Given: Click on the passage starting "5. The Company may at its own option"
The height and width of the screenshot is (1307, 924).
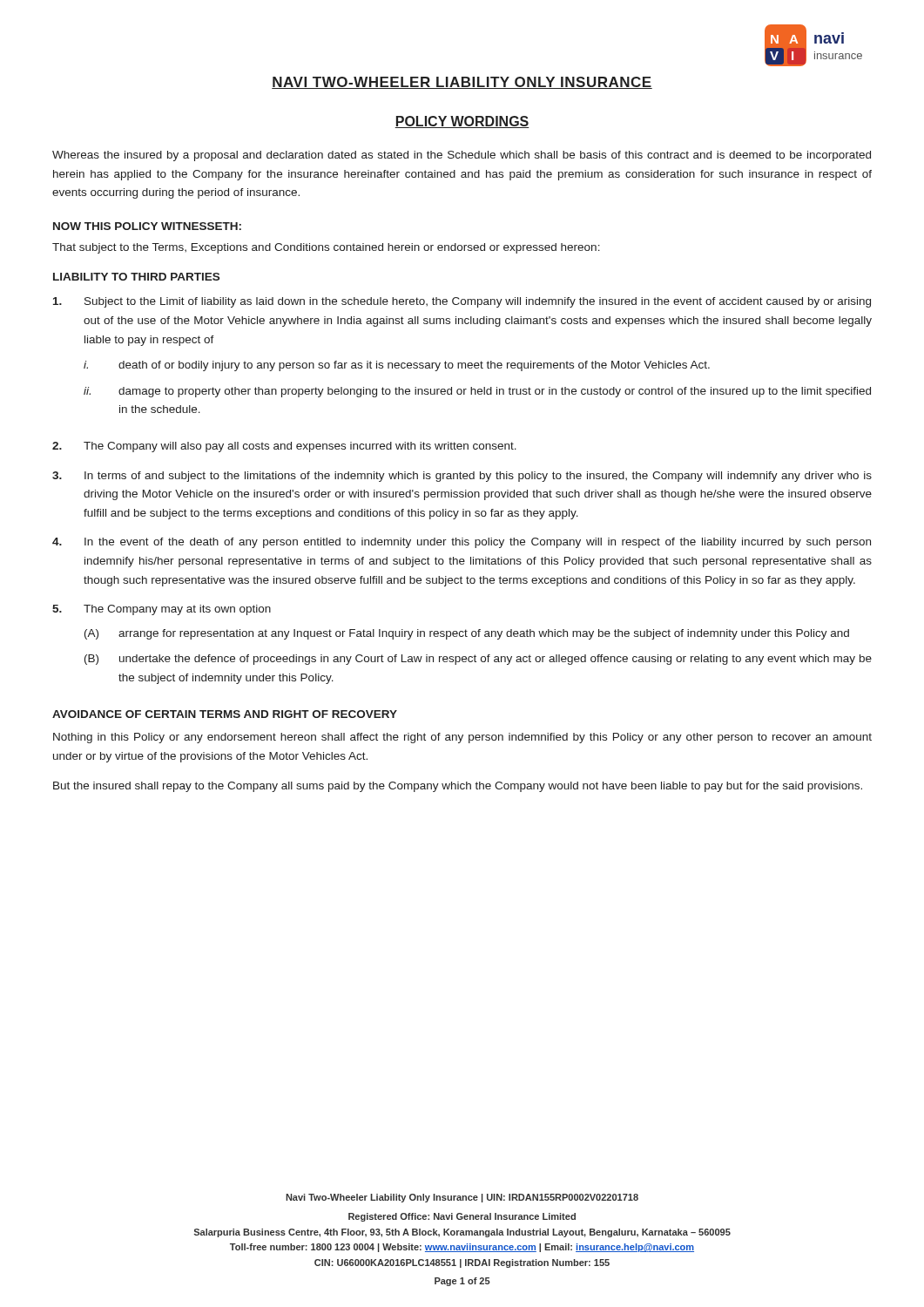Looking at the screenshot, I should (462, 647).
